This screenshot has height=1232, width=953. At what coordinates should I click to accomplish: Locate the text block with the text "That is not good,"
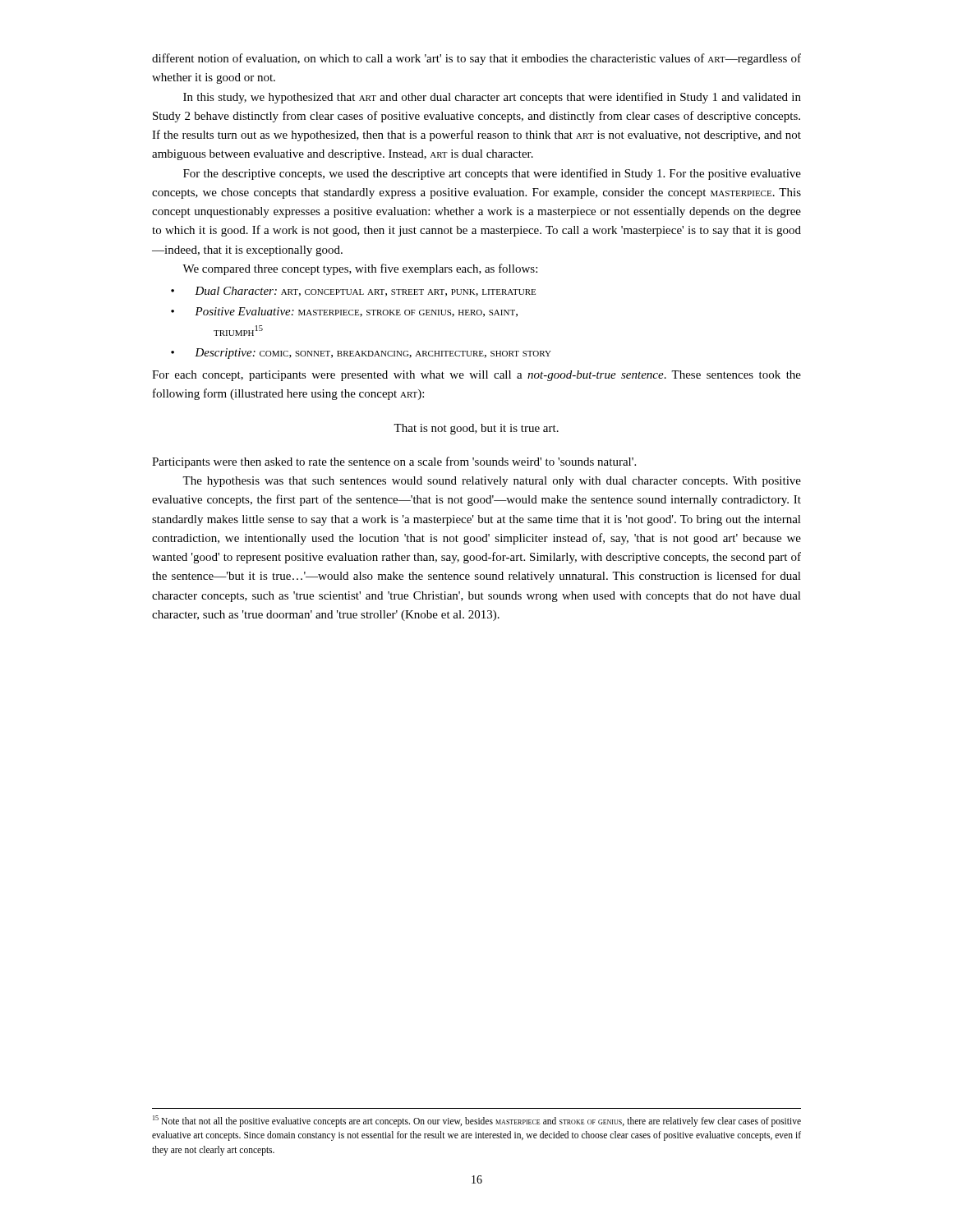pos(476,428)
